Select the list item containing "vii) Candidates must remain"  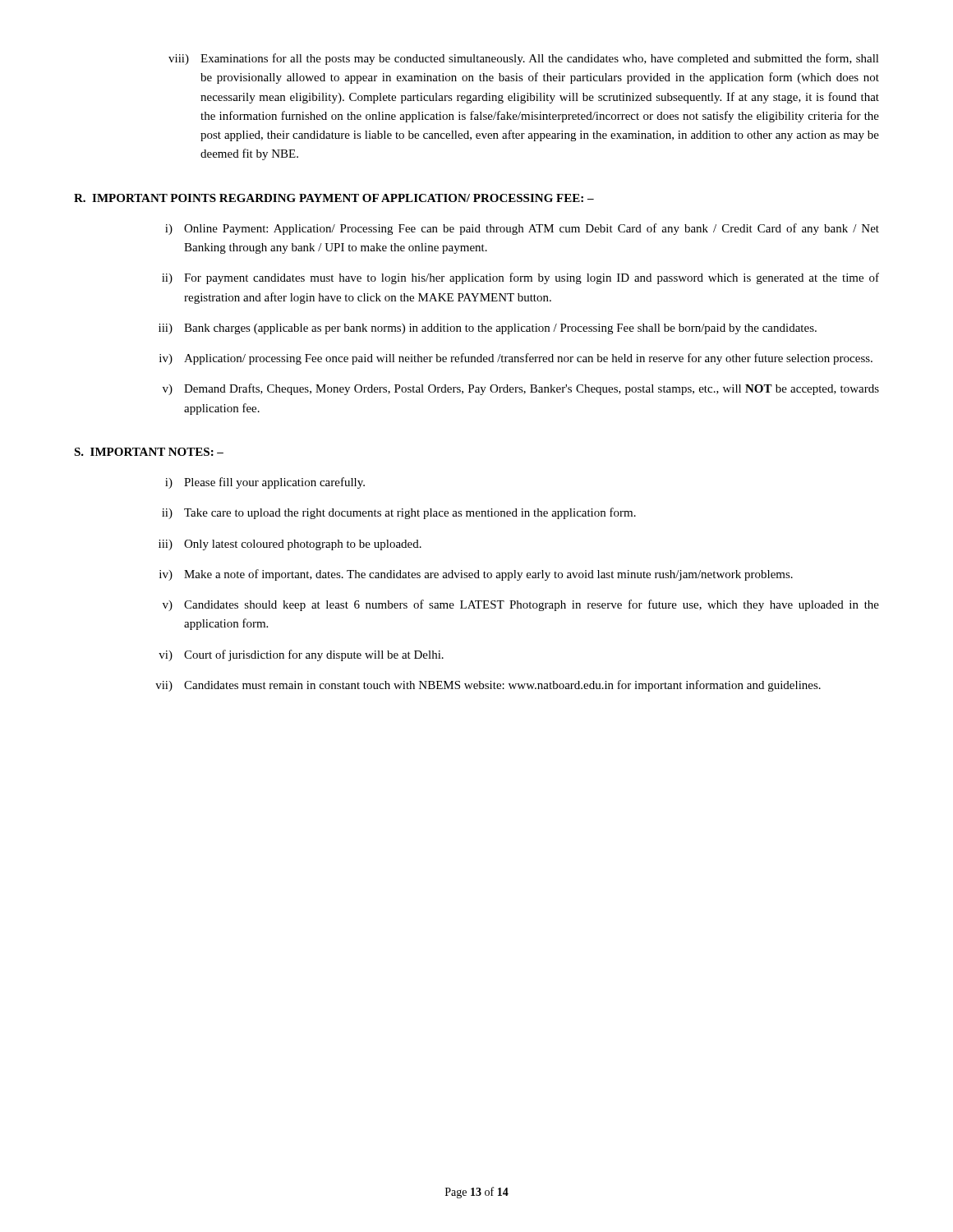pyautogui.click(x=501, y=685)
